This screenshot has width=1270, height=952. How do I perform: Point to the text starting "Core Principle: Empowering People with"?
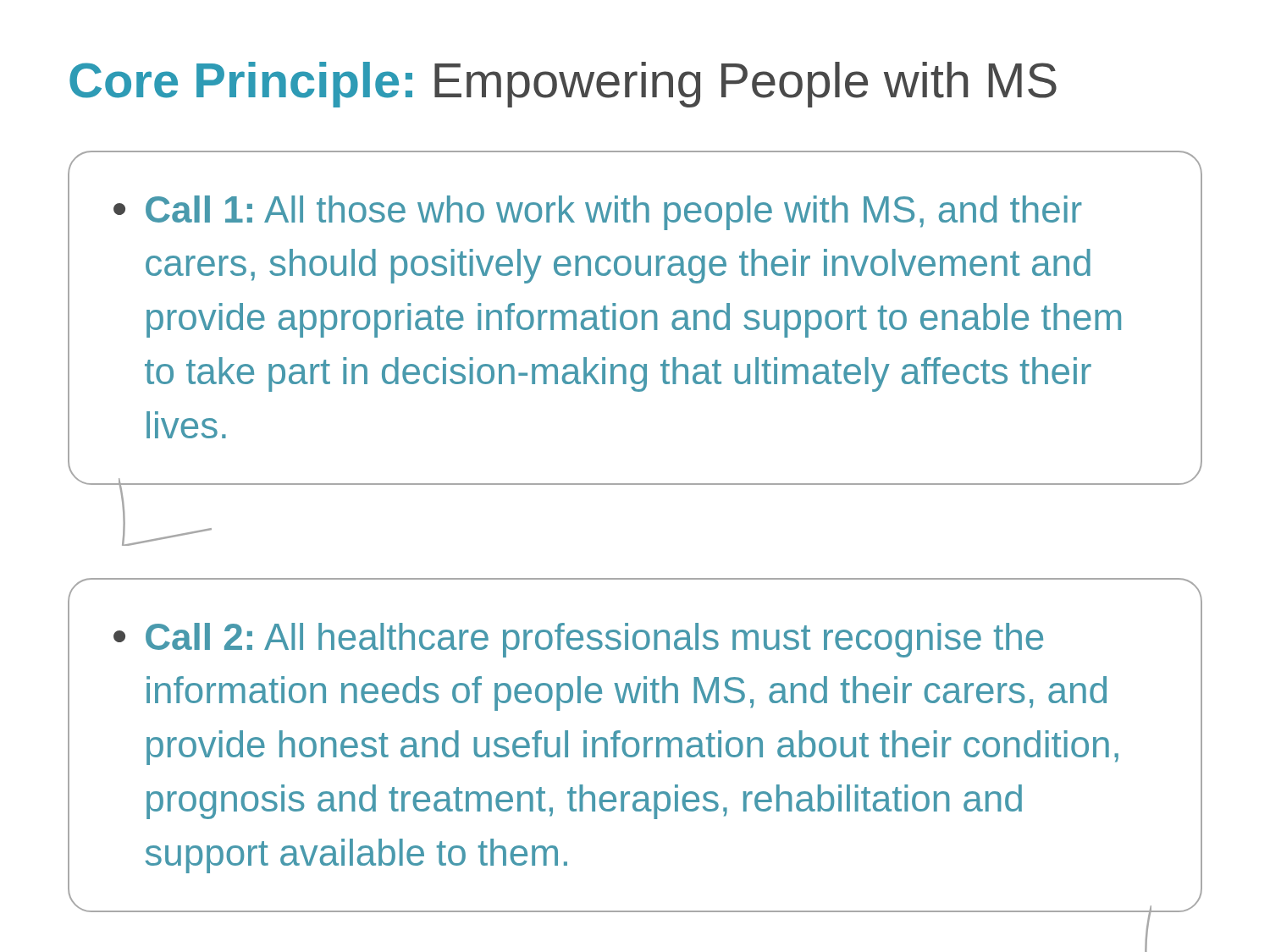coord(563,80)
